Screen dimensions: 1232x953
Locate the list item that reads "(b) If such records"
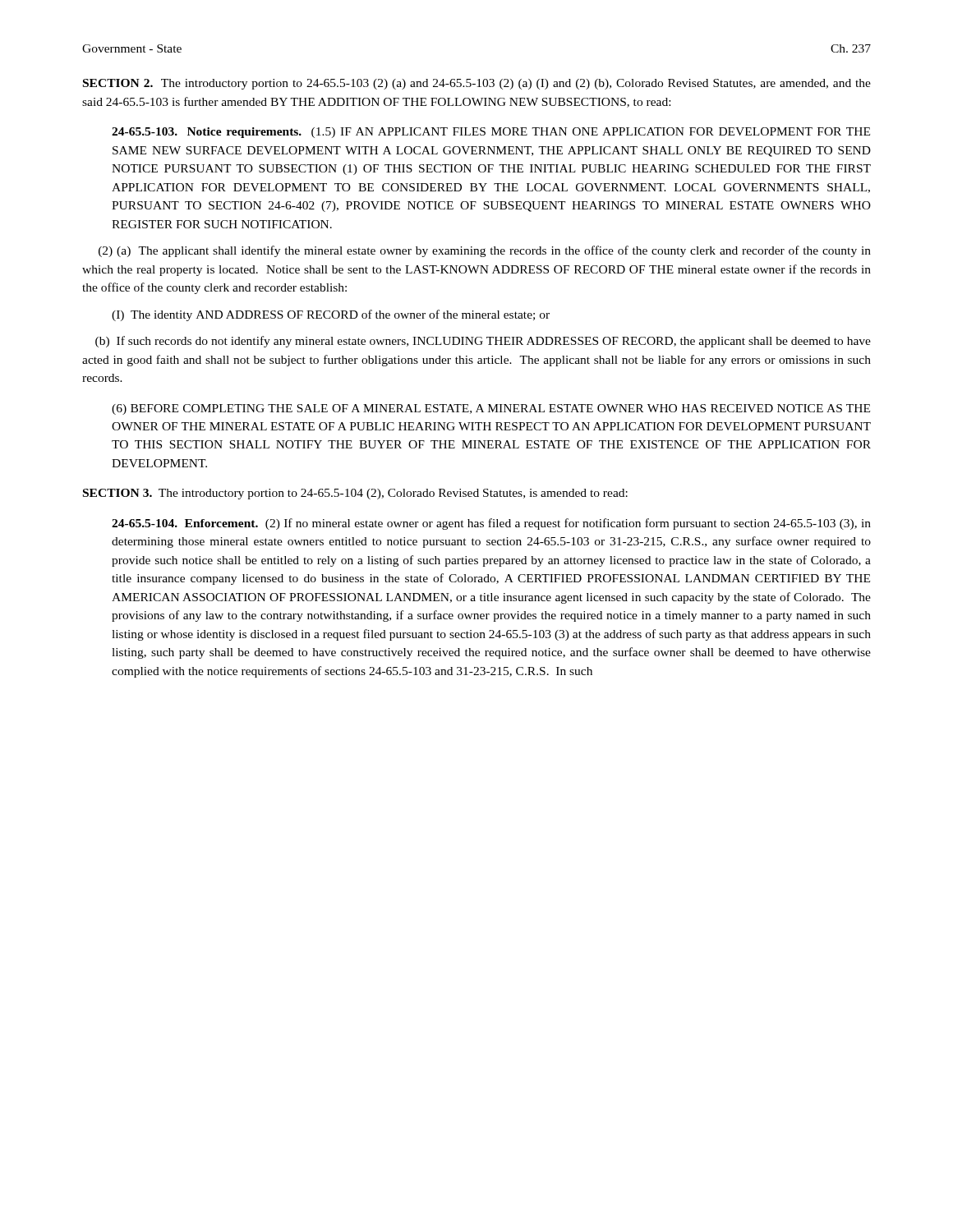coord(476,360)
